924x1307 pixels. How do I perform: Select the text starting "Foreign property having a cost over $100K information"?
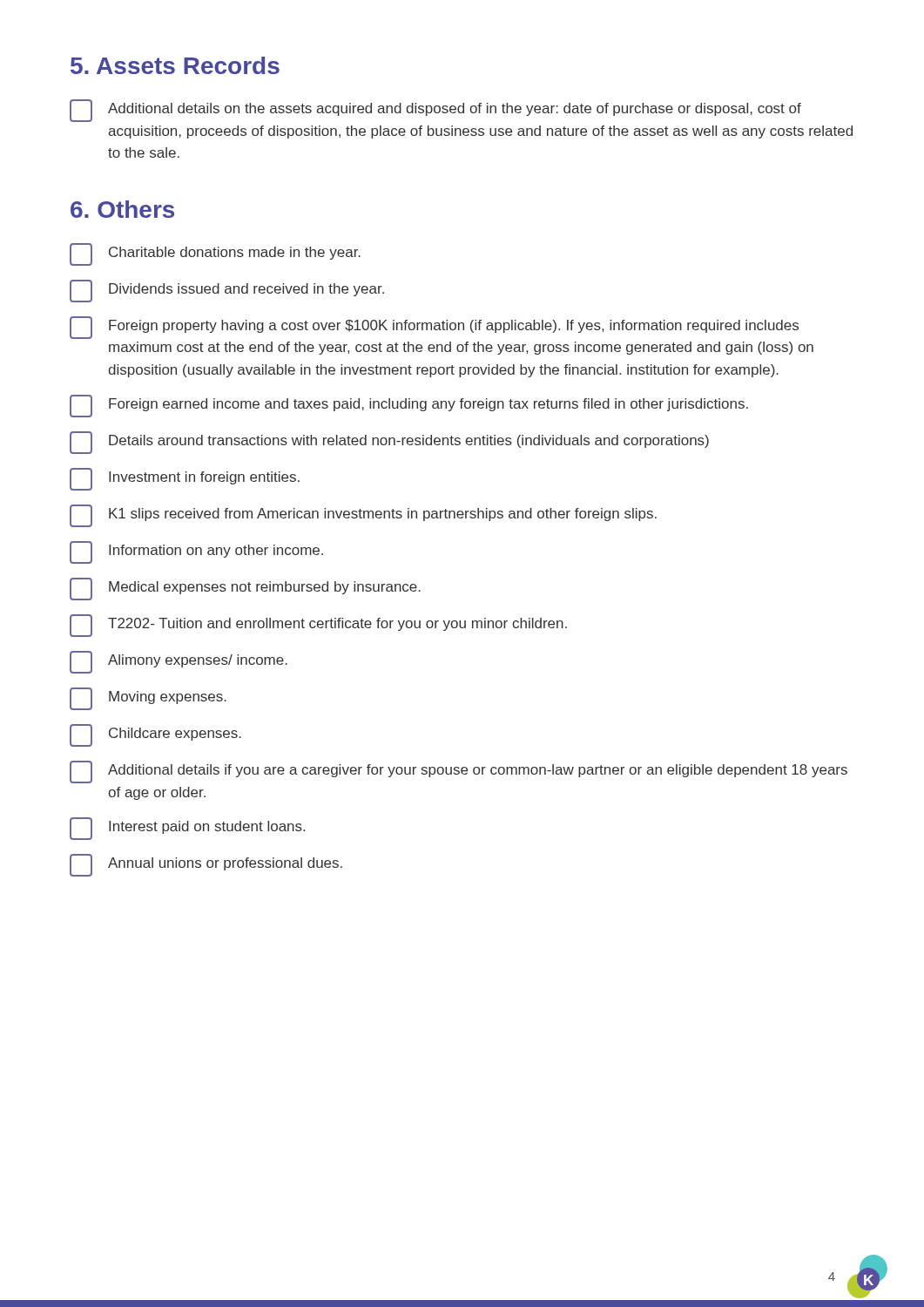(462, 347)
